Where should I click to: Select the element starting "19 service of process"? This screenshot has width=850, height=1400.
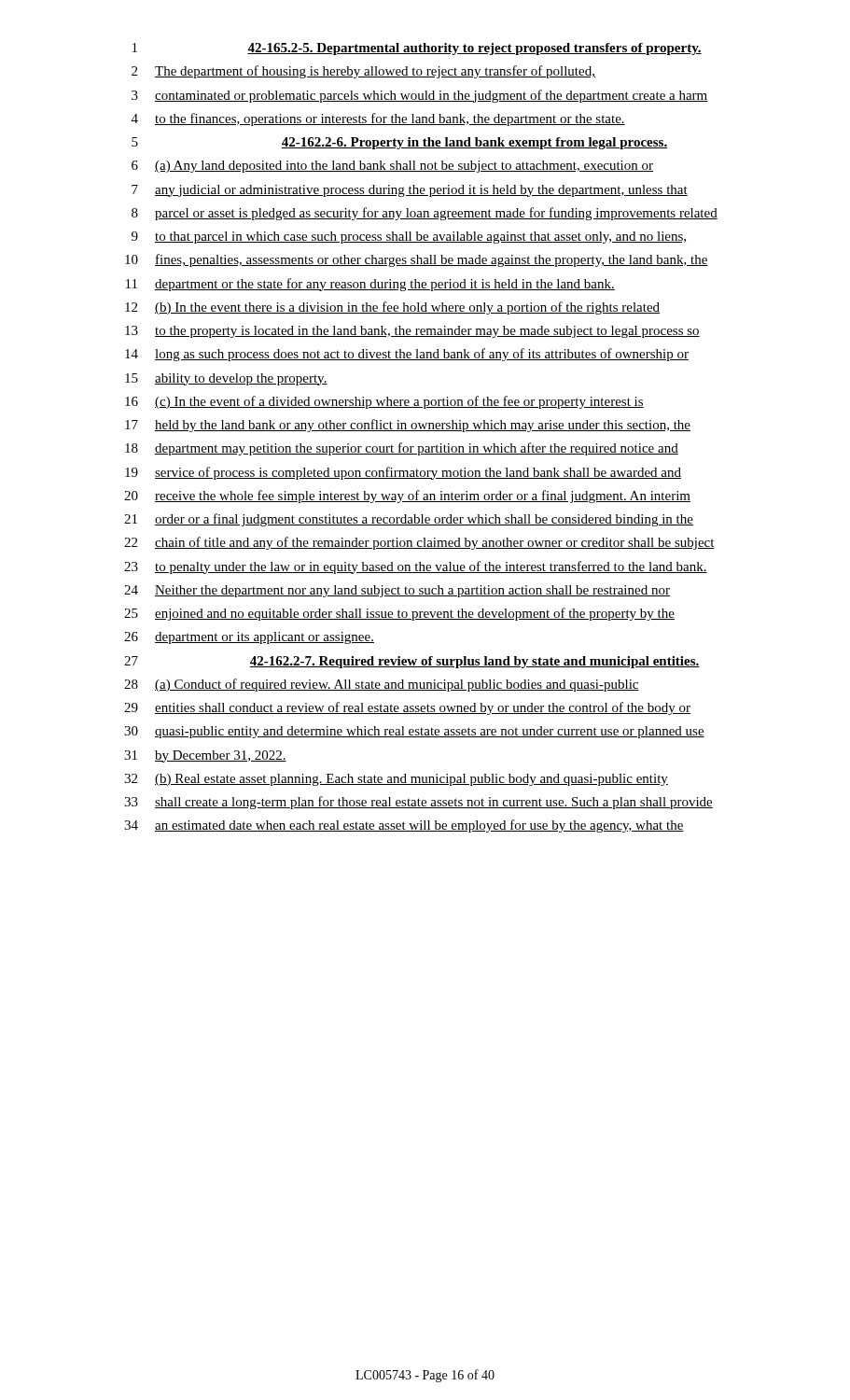point(448,472)
